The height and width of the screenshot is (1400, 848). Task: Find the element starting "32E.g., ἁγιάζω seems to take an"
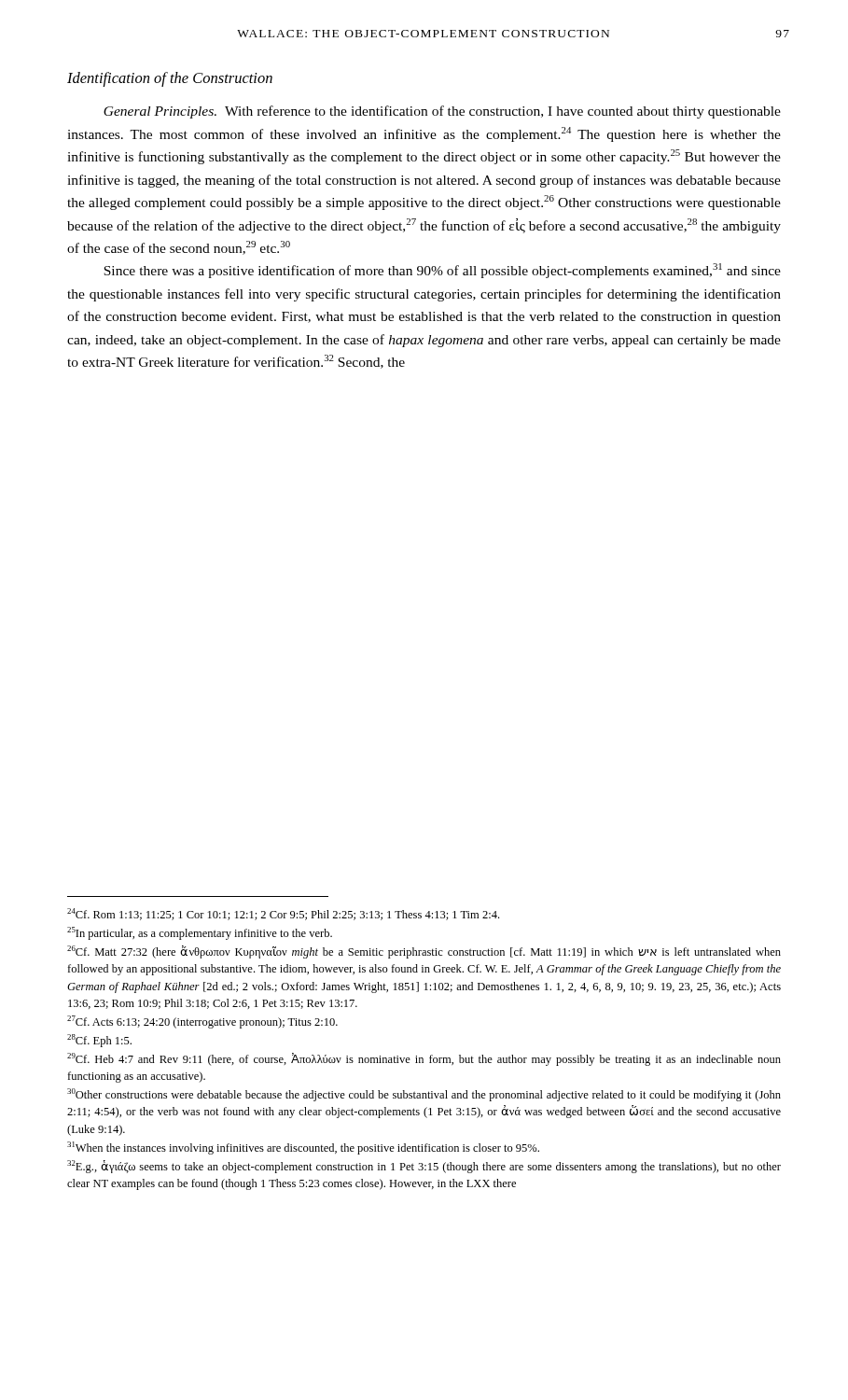424,1174
